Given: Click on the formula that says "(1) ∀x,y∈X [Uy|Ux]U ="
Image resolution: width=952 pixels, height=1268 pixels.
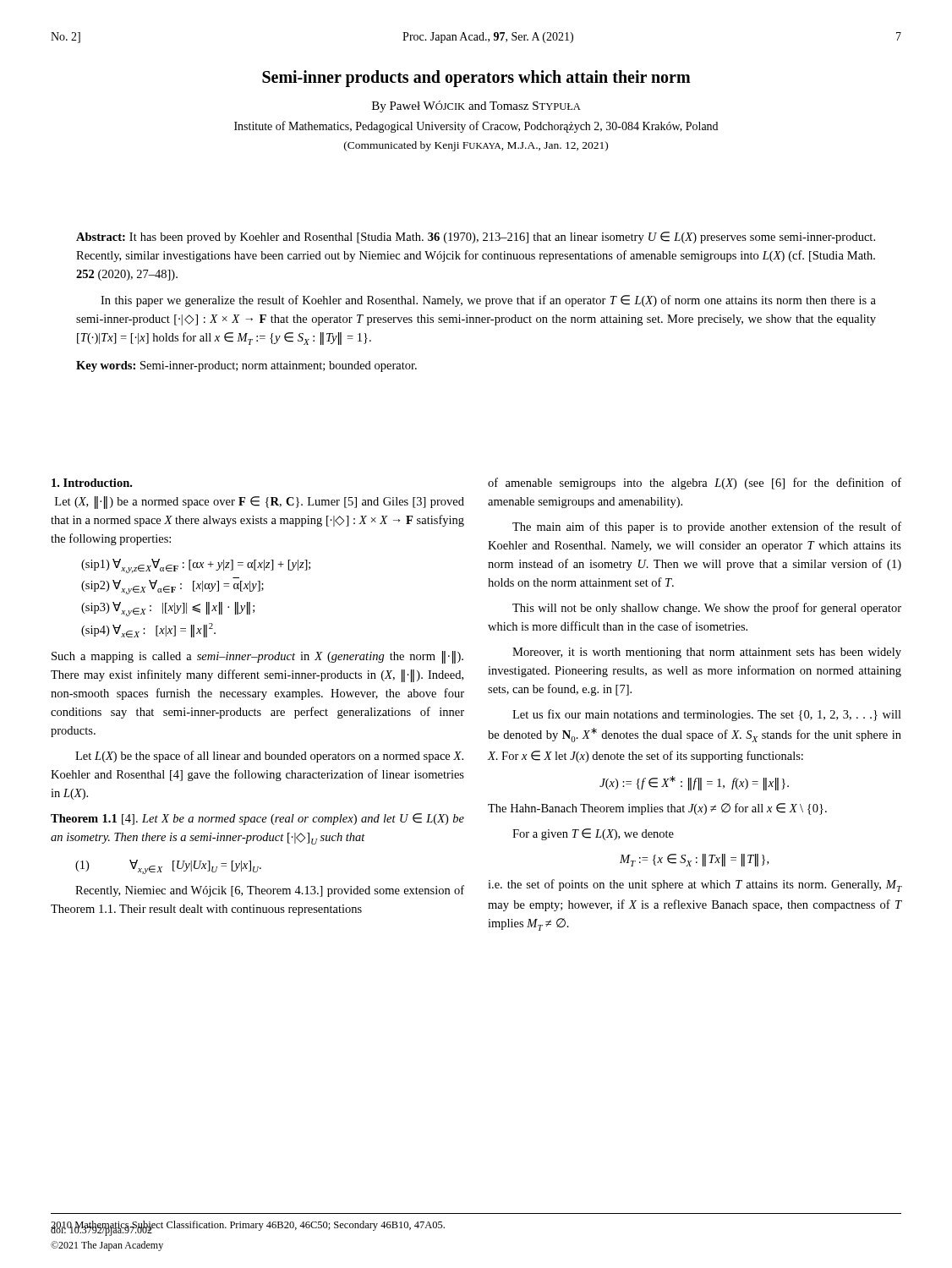Looking at the screenshot, I should 168,866.
